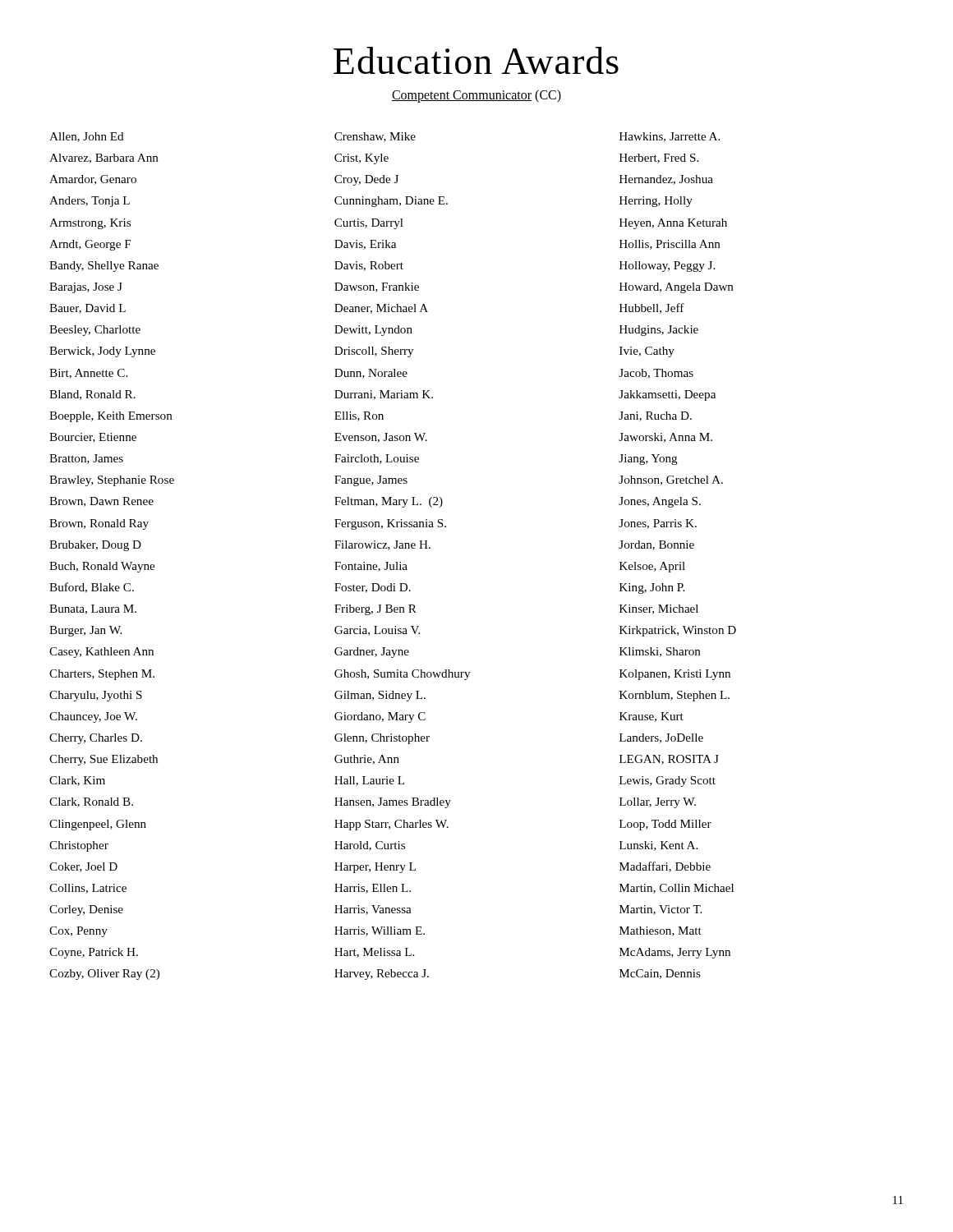Click on the list item containing "Herbert, Fred S."
Image resolution: width=953 pixels, height=1232 pixels.
659,157
